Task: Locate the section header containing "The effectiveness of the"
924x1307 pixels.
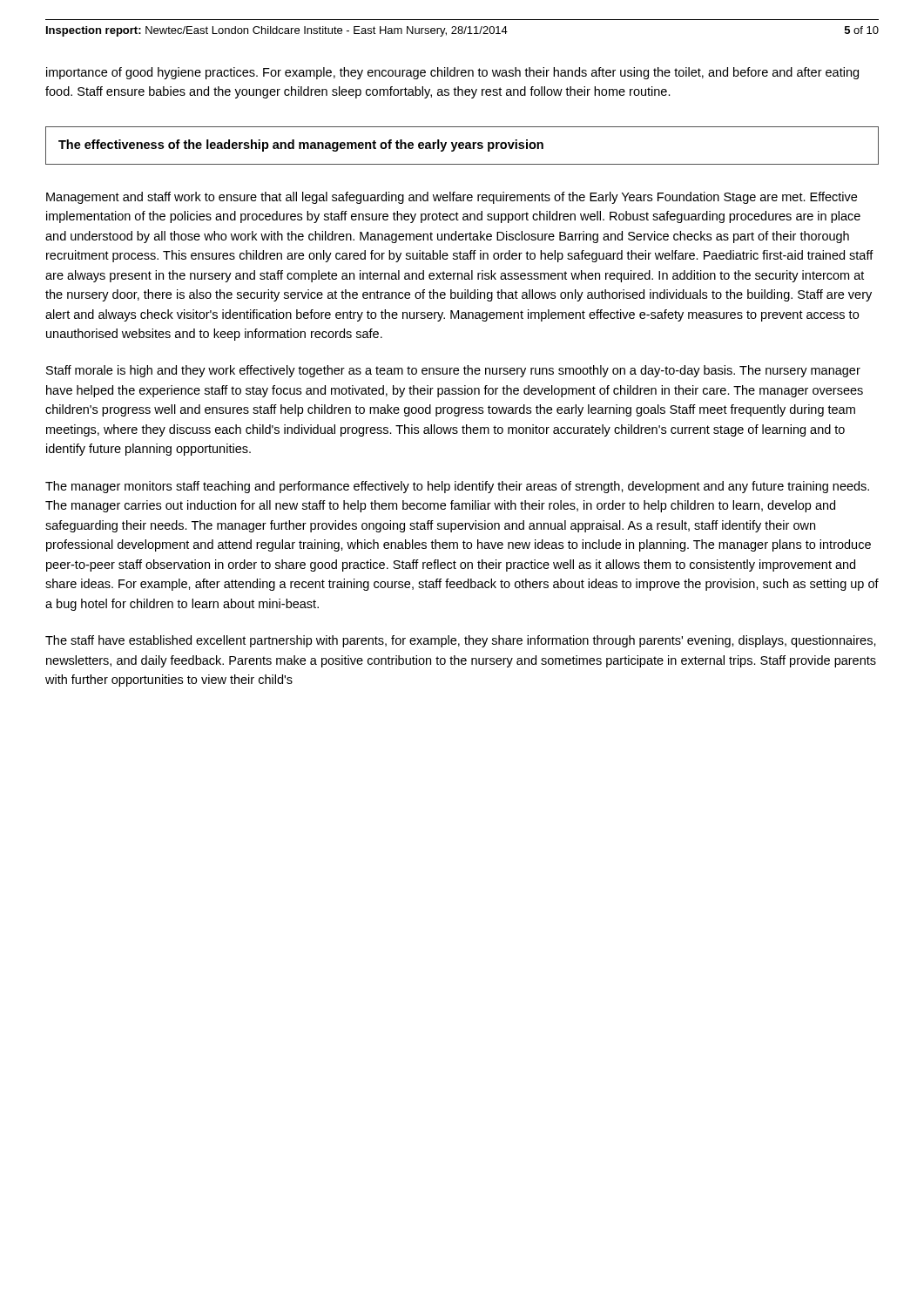Action: 301,145
